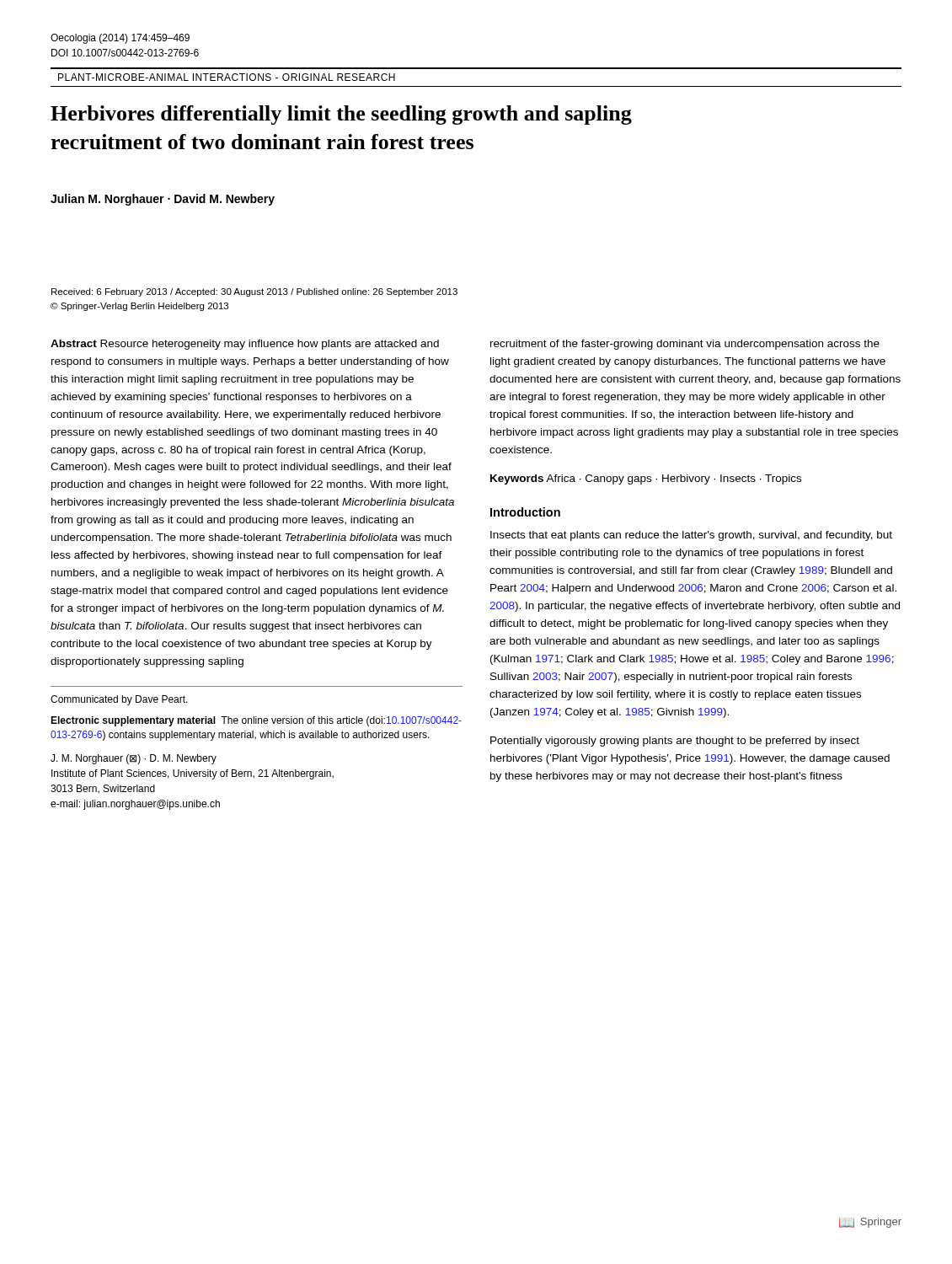Find the text block containing "Electronic supplementary material The online"

256,728
